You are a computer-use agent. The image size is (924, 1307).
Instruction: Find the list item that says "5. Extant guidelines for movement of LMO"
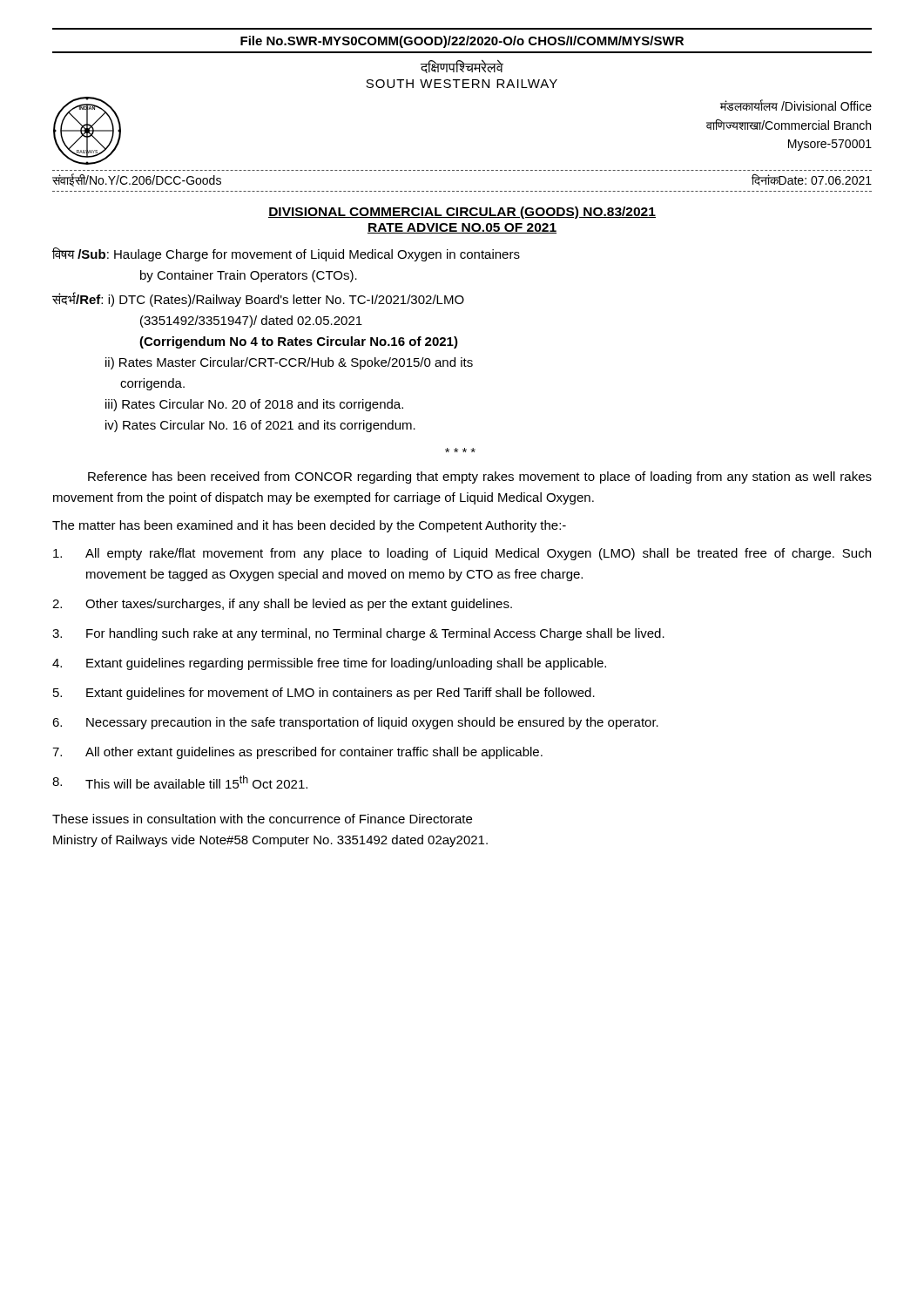(462, 693)
